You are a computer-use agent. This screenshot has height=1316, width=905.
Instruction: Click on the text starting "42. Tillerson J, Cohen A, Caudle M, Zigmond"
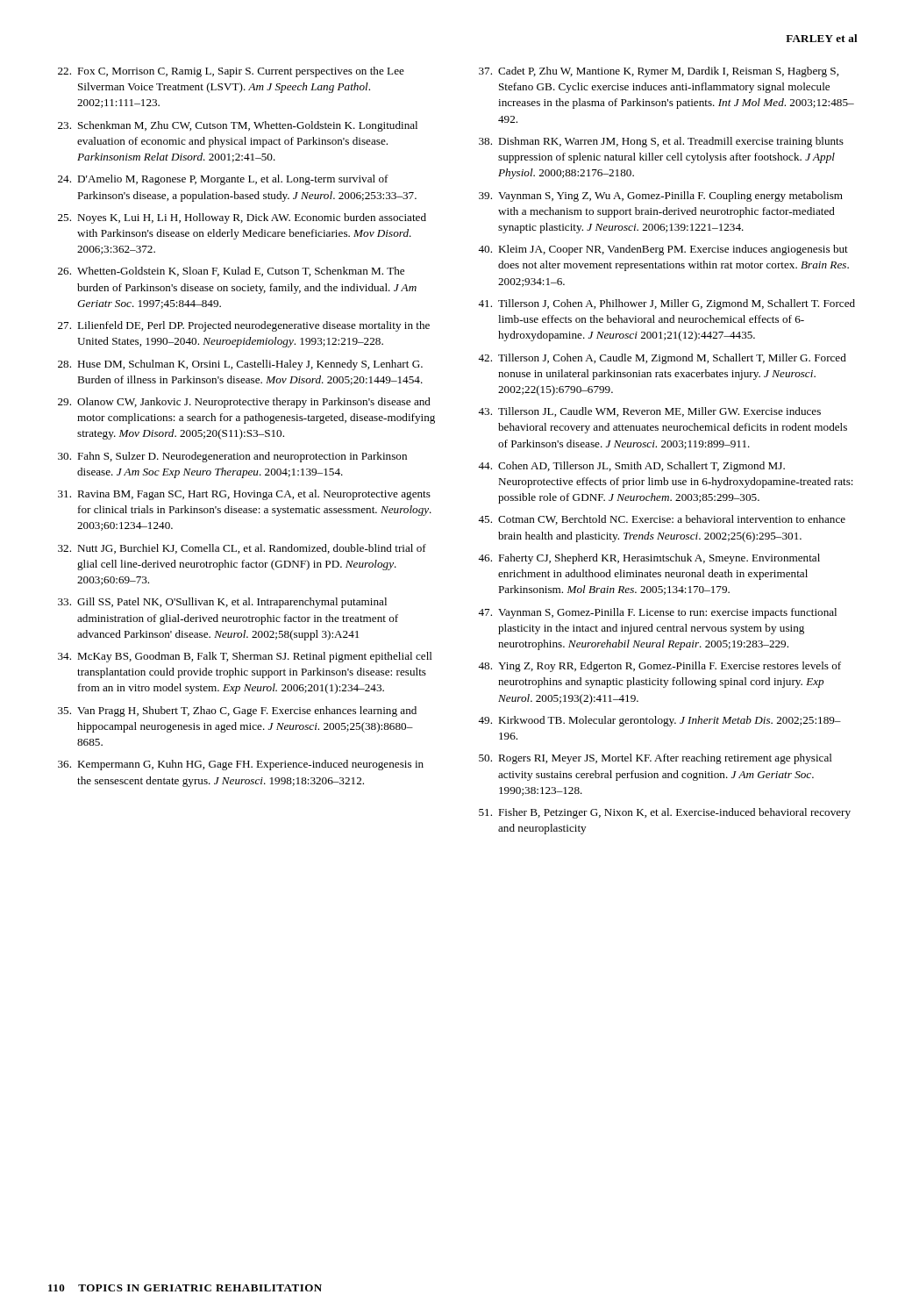663,374
